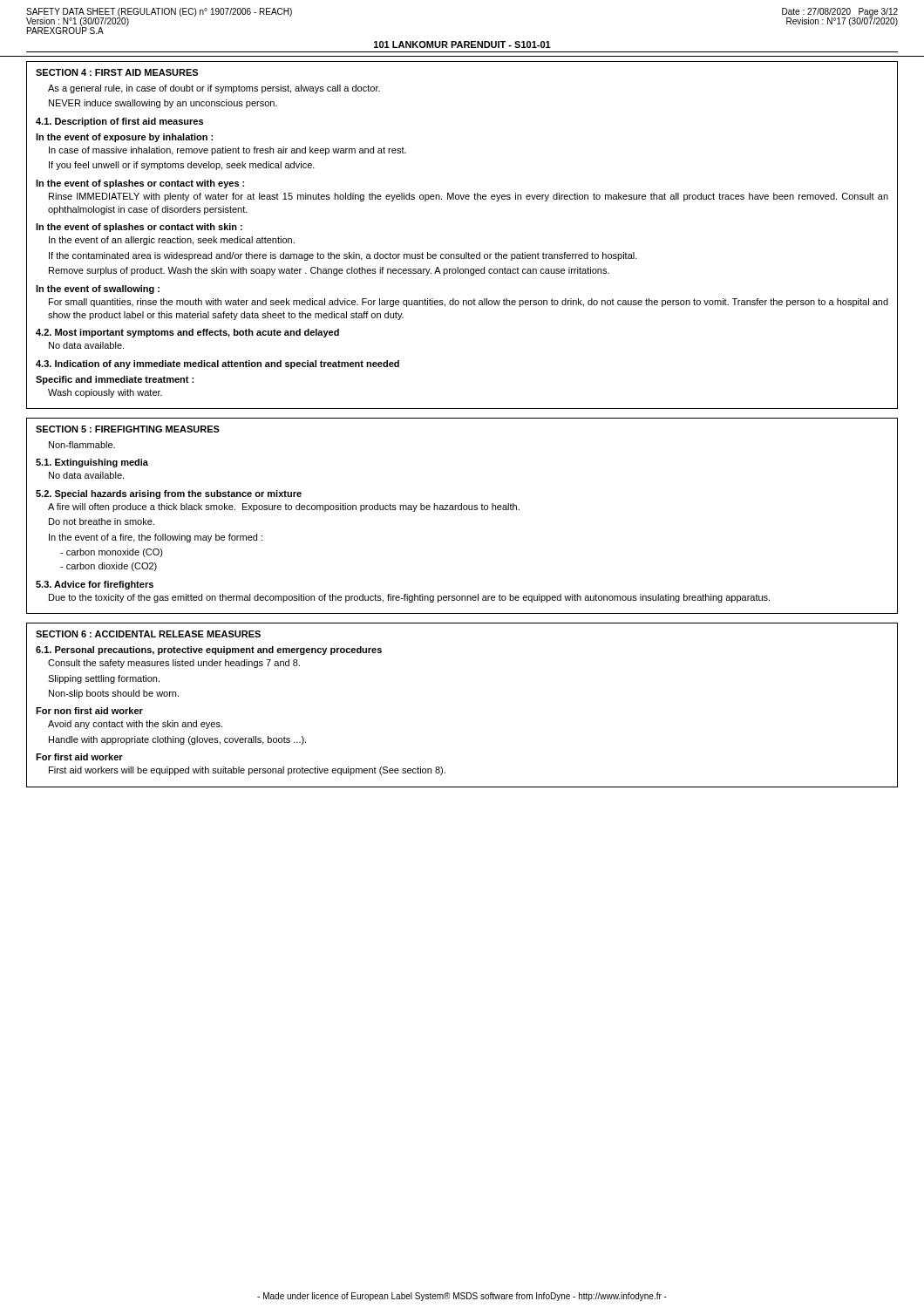Click the passage that begins "First aid workers will be equipped with"
This screenshot has height=1308, width=924.
tap(247, 770)
